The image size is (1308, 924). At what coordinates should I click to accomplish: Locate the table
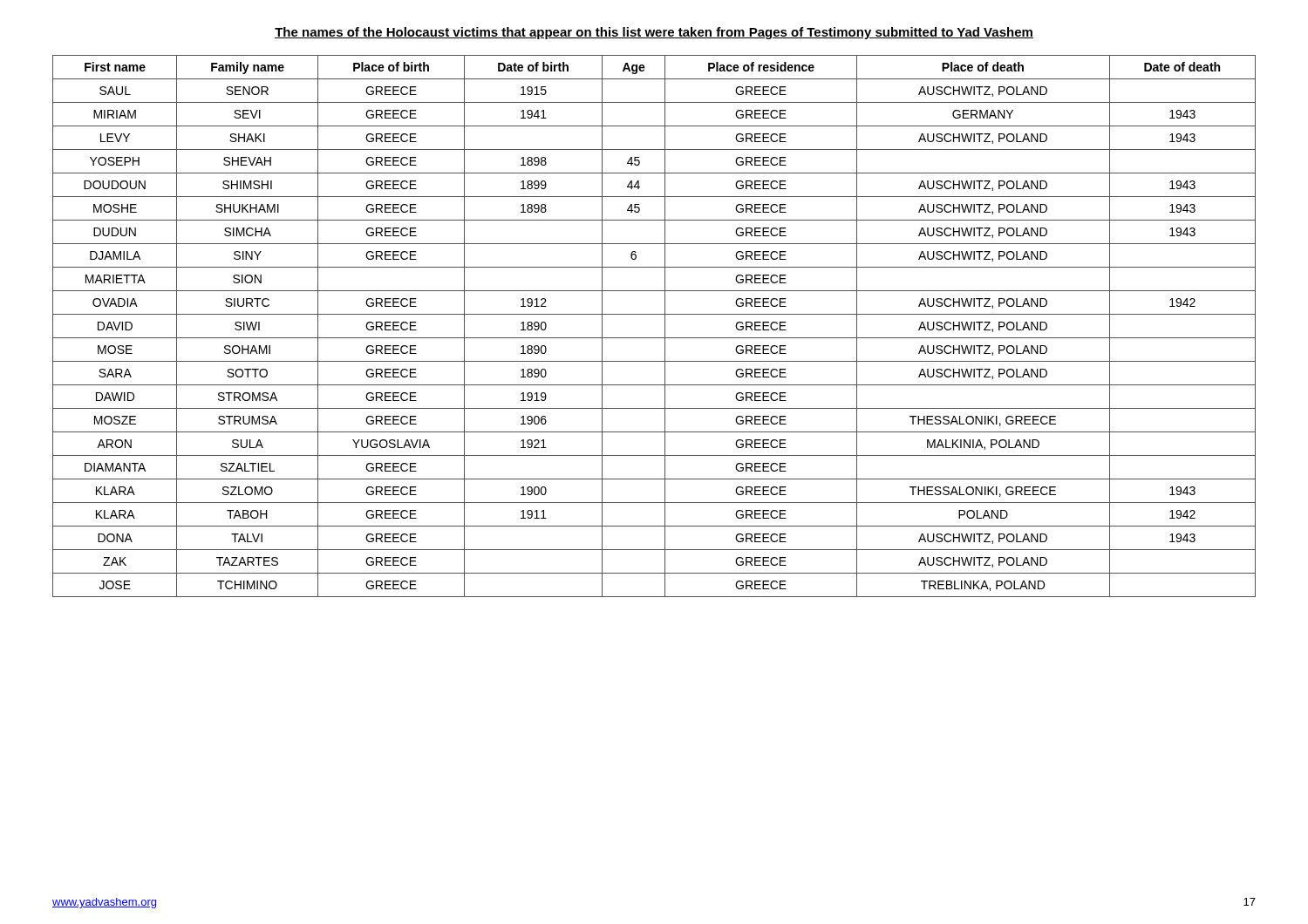654,326
